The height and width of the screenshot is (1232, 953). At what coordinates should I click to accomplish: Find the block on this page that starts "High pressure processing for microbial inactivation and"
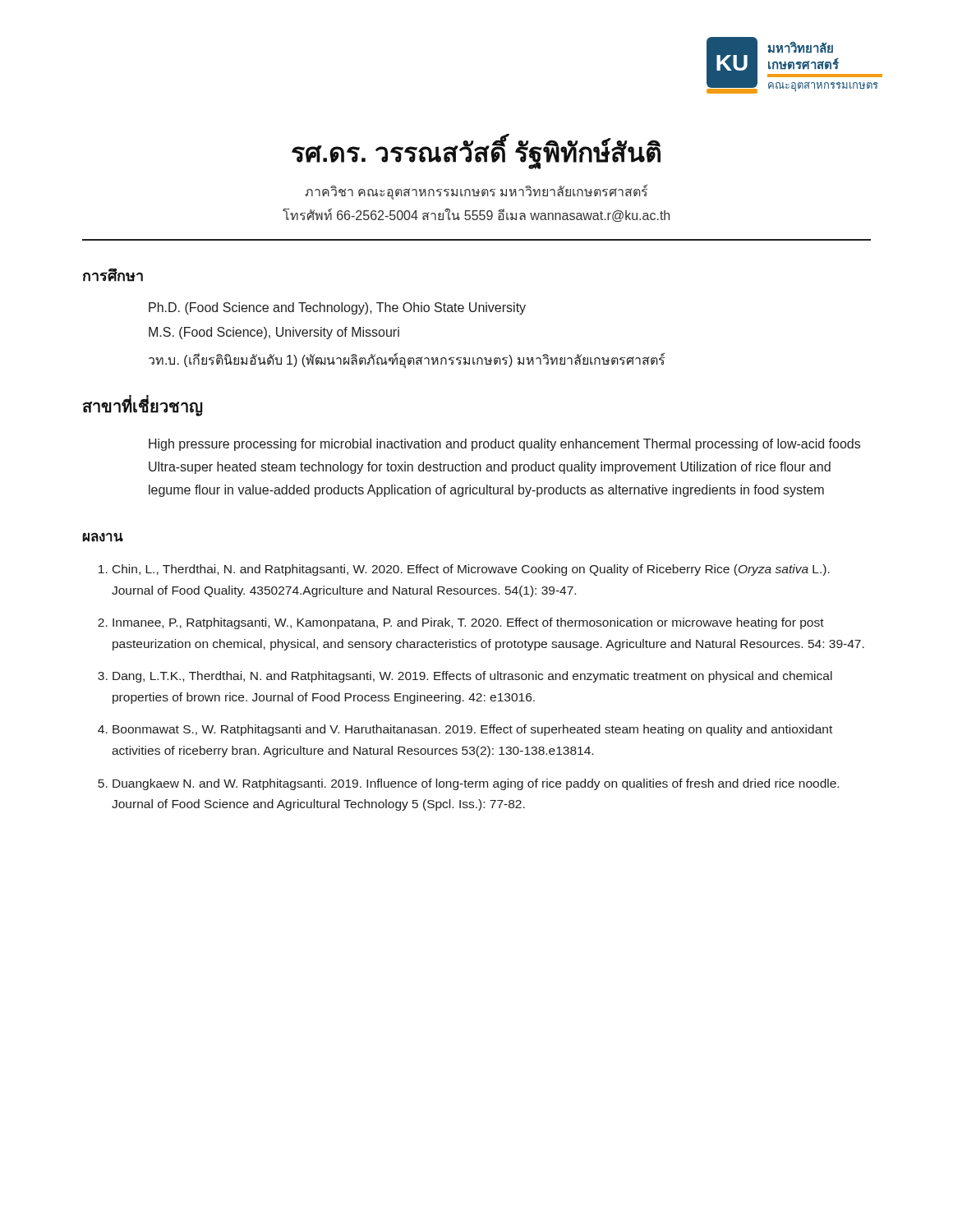[504, 467]
